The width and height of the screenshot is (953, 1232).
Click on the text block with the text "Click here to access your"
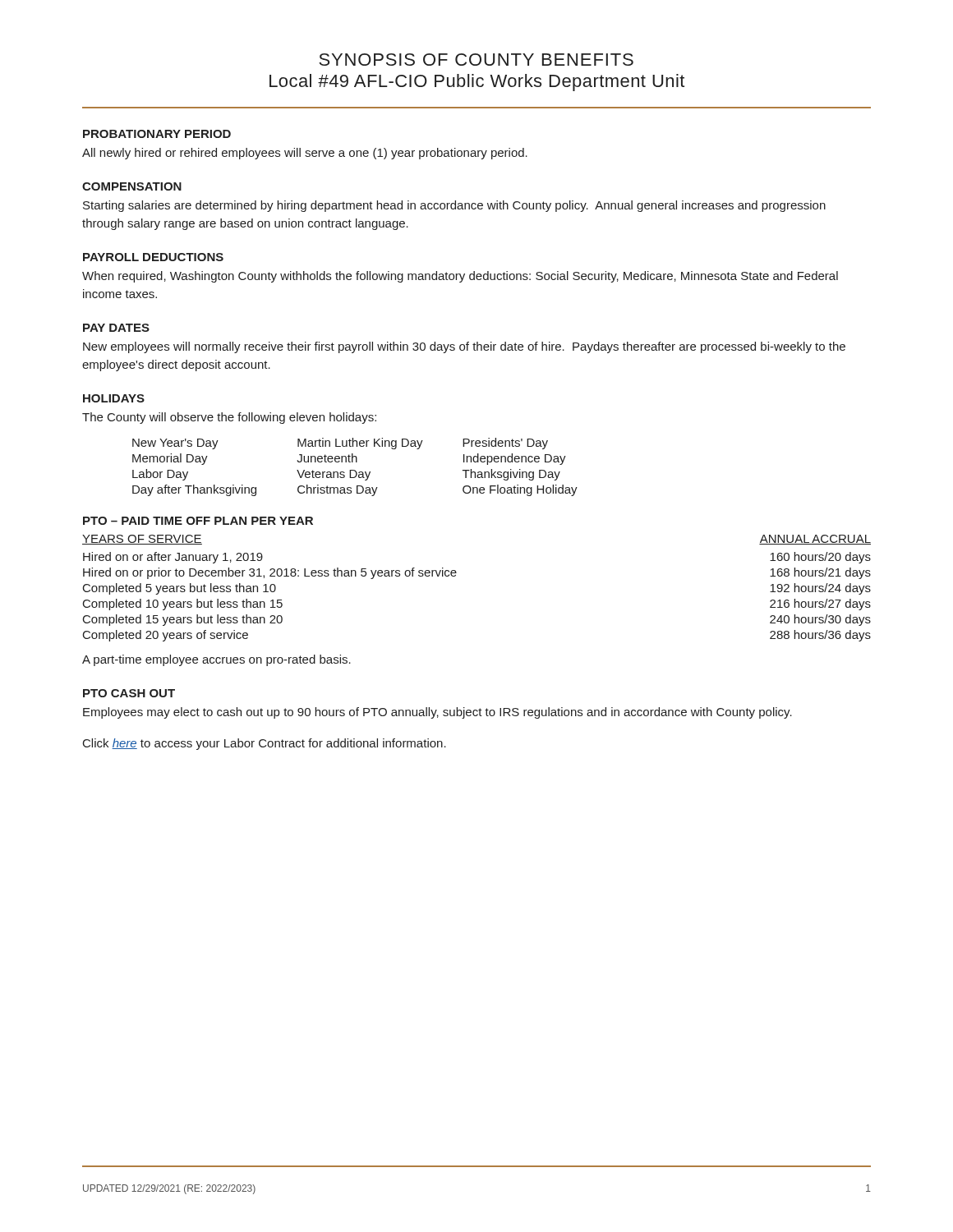(264, 743)
